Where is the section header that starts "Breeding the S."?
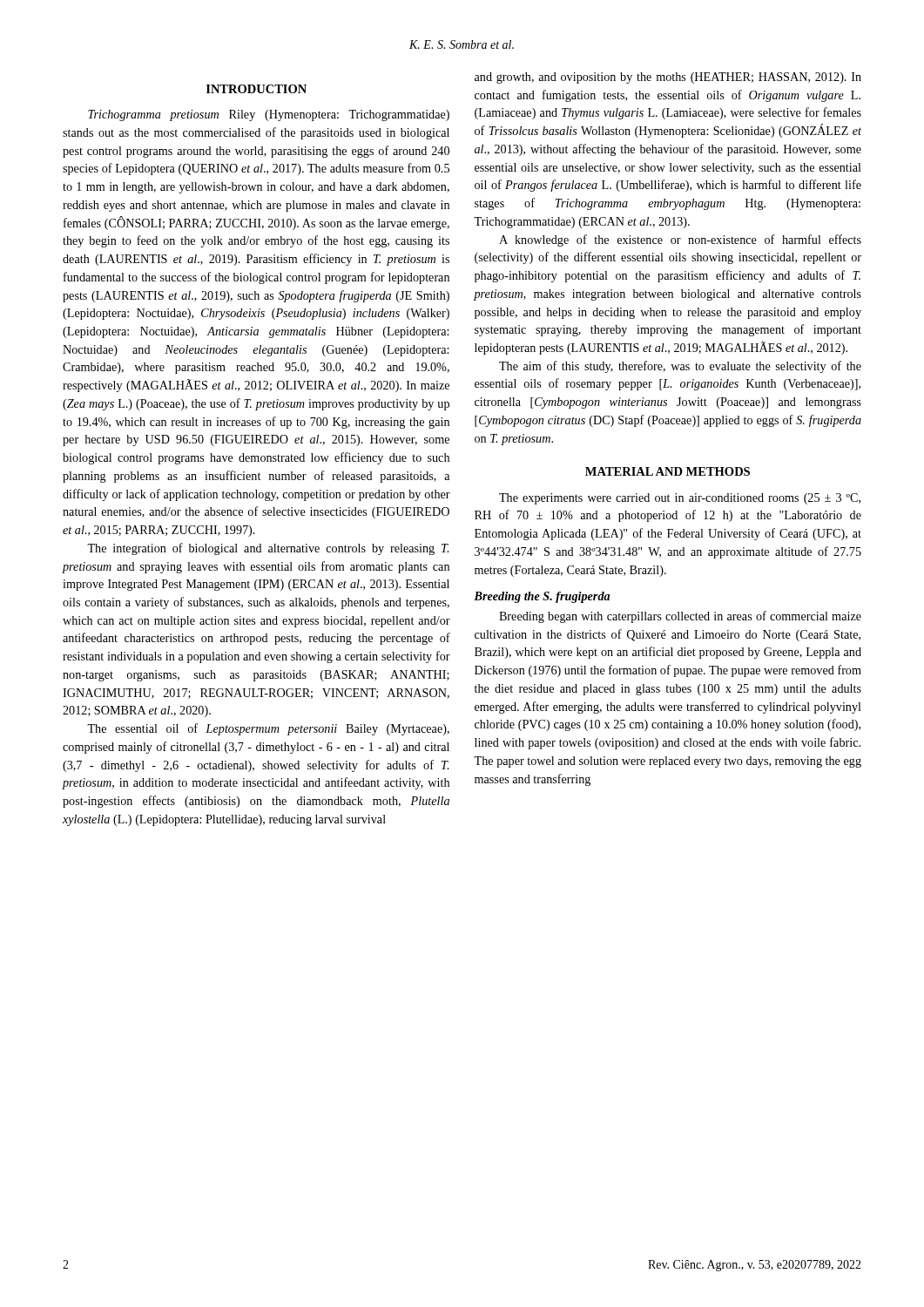Screen dimensions: 1307x924 coord(542,596)
